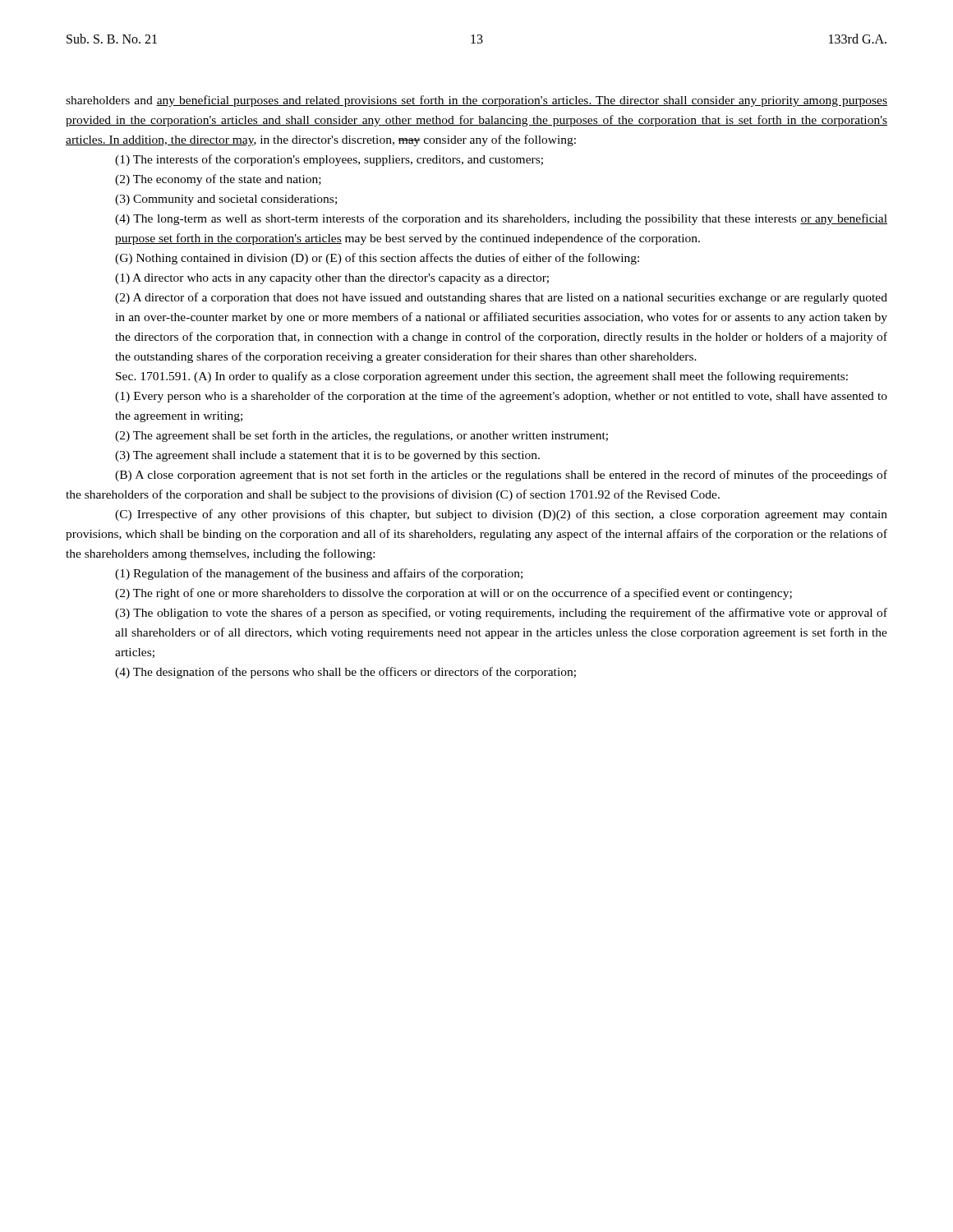Screen dimensions: 1232x953
Task: Find the passage starting "(4) The long-term as well as short-term interests"
Action: [x=501, y=228]
